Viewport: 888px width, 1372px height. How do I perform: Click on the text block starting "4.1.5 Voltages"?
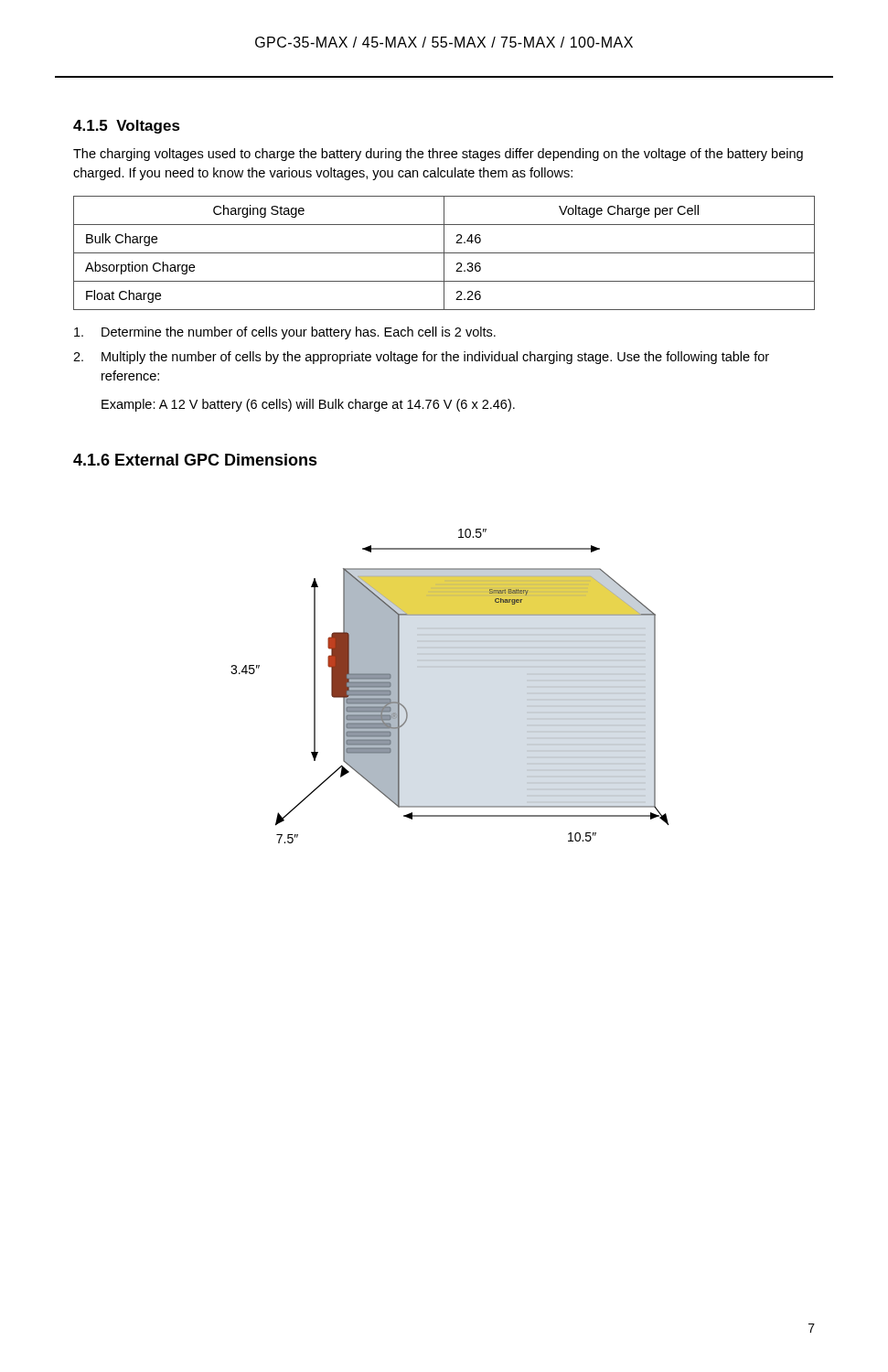tap(127, 126)
